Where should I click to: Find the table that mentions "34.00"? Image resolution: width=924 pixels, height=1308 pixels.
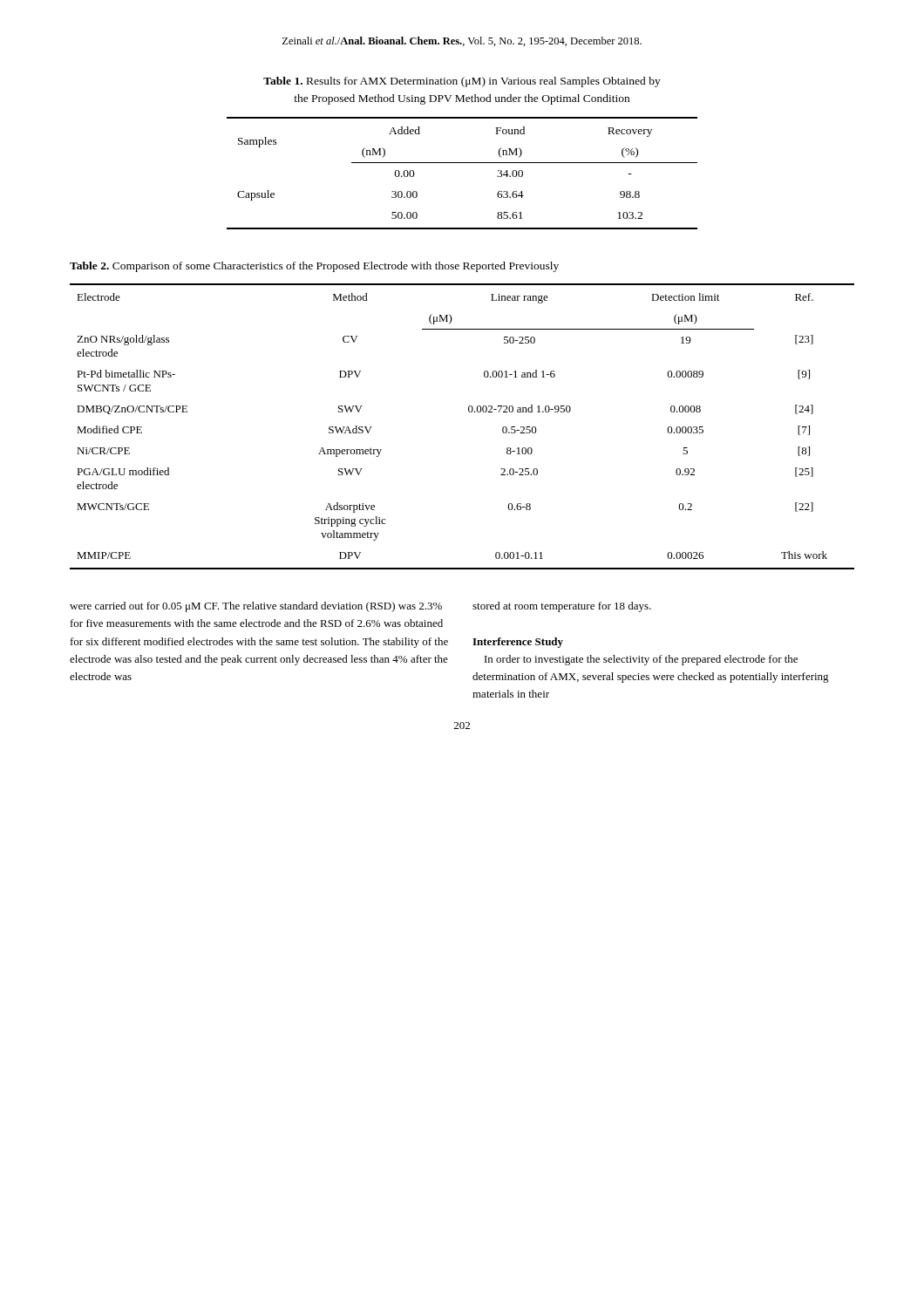[x=462, y=173]
